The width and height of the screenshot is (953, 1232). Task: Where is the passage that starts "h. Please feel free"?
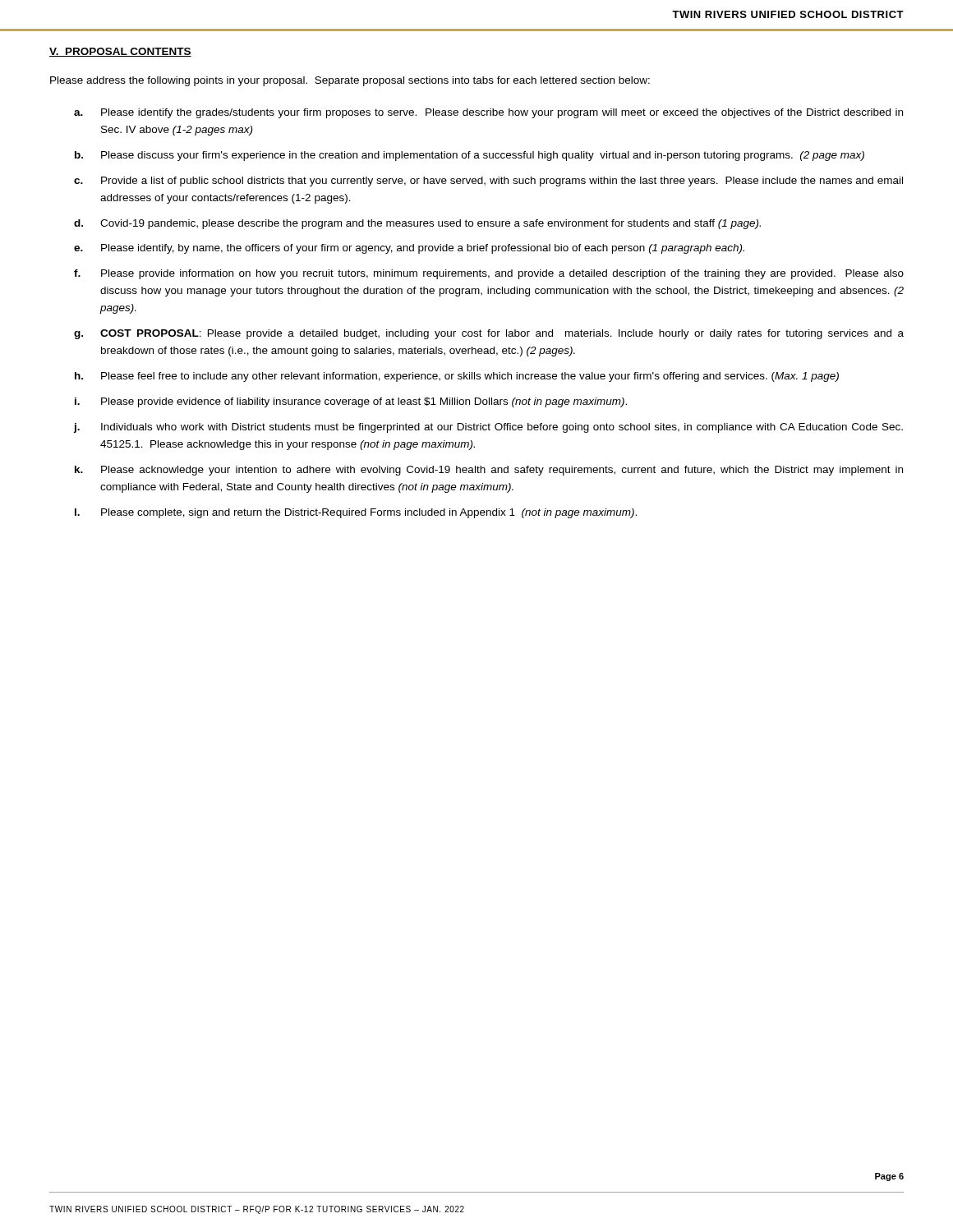coord(489,377)
